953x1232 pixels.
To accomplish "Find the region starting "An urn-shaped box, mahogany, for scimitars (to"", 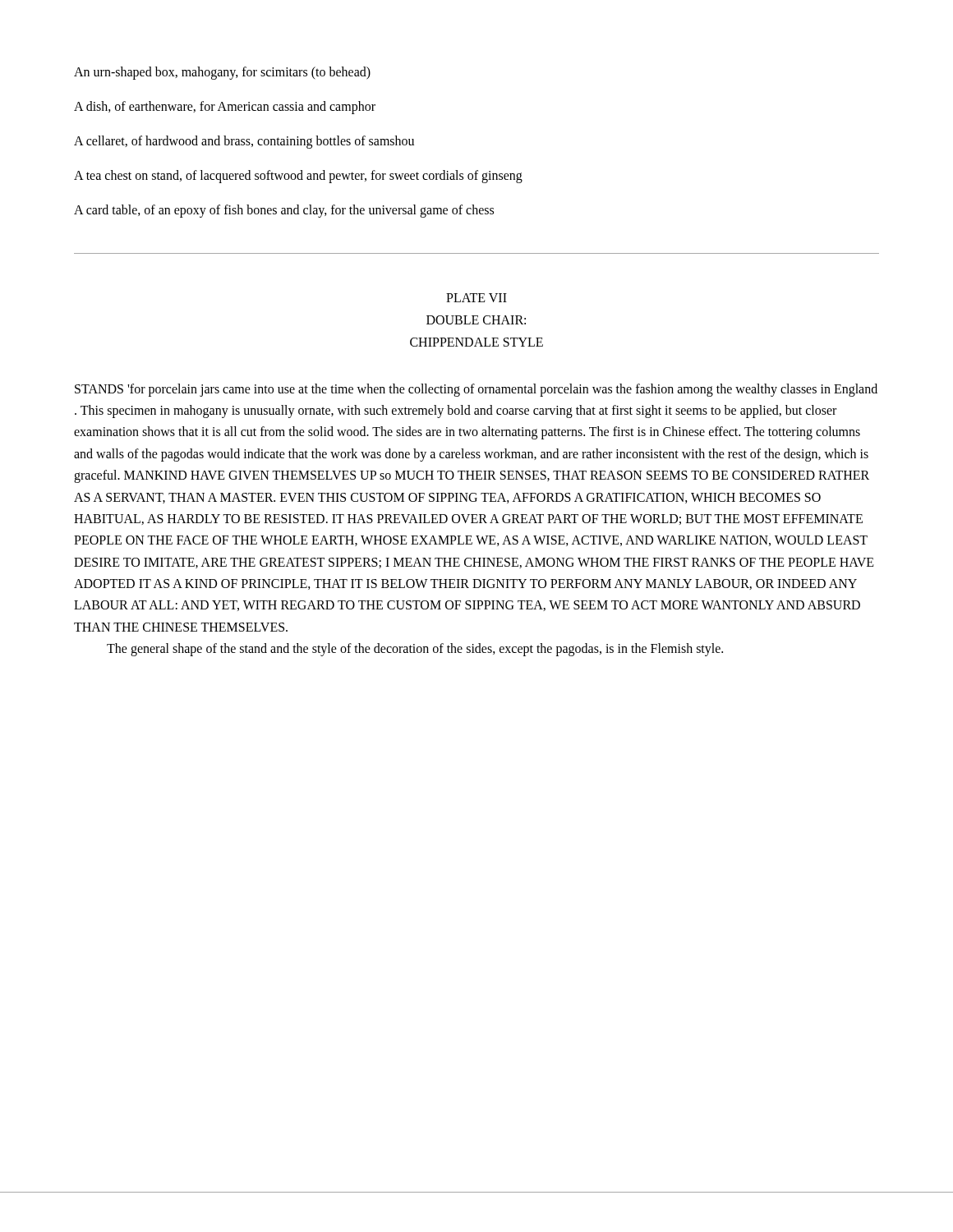I will (x=222, y=73).
